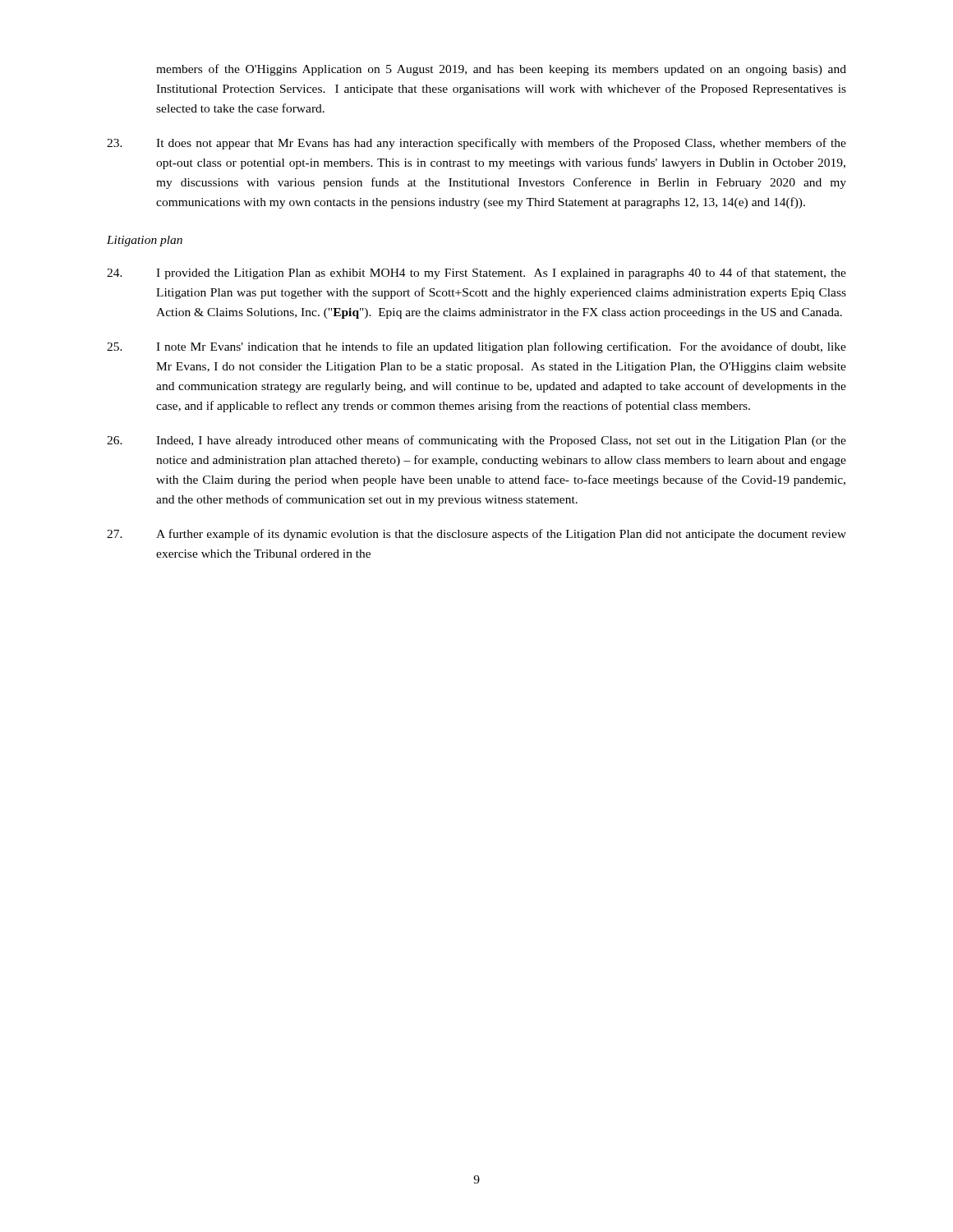Find the block on this page that starts "25. I note Mr Evans' indication that"
This screenshot has height=1232, width=953.
476,376
